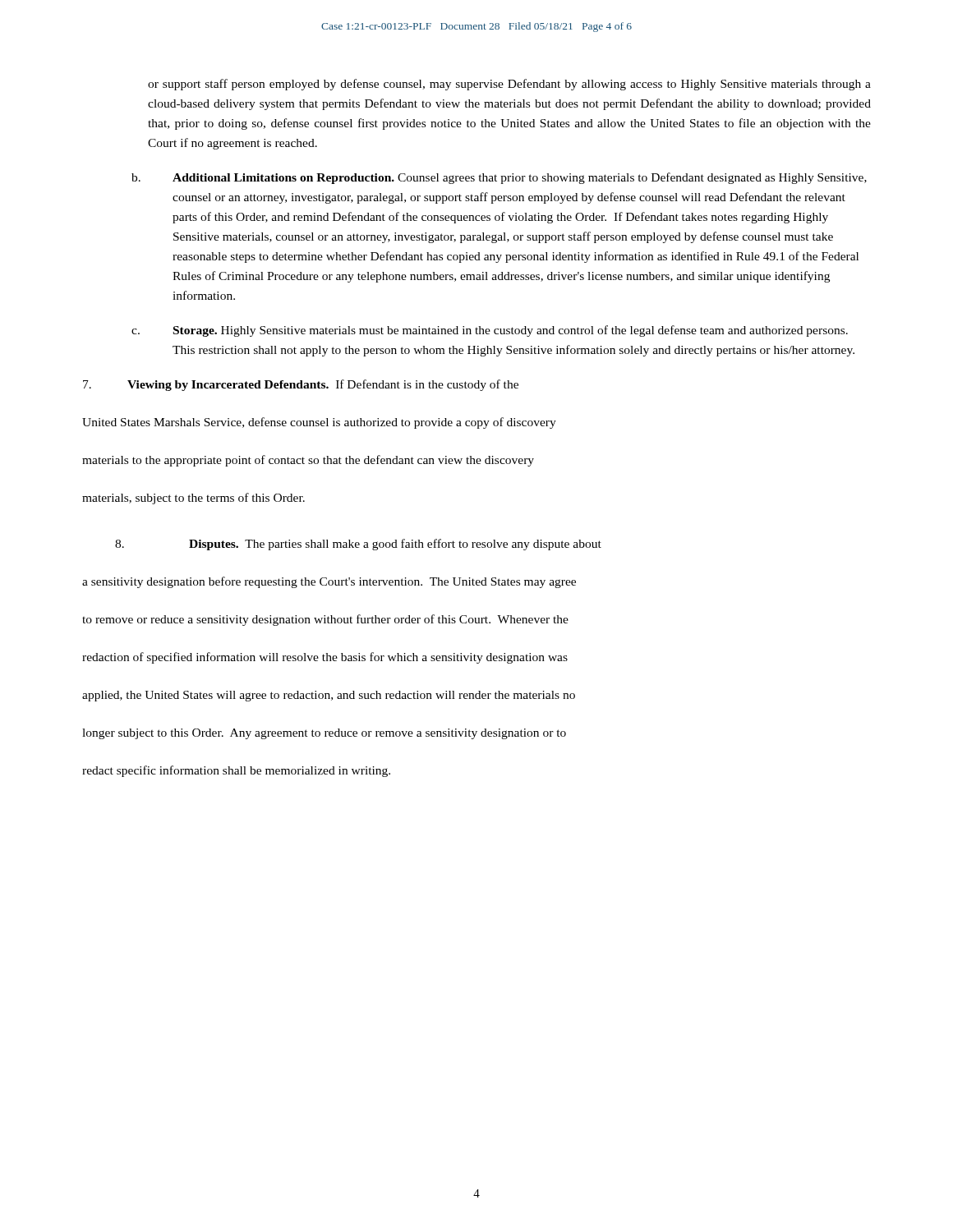The image size is (953, 1232).
Task: Locate the region starting "c. Storage. Highly Sensitive"
Action: point(501,340)
